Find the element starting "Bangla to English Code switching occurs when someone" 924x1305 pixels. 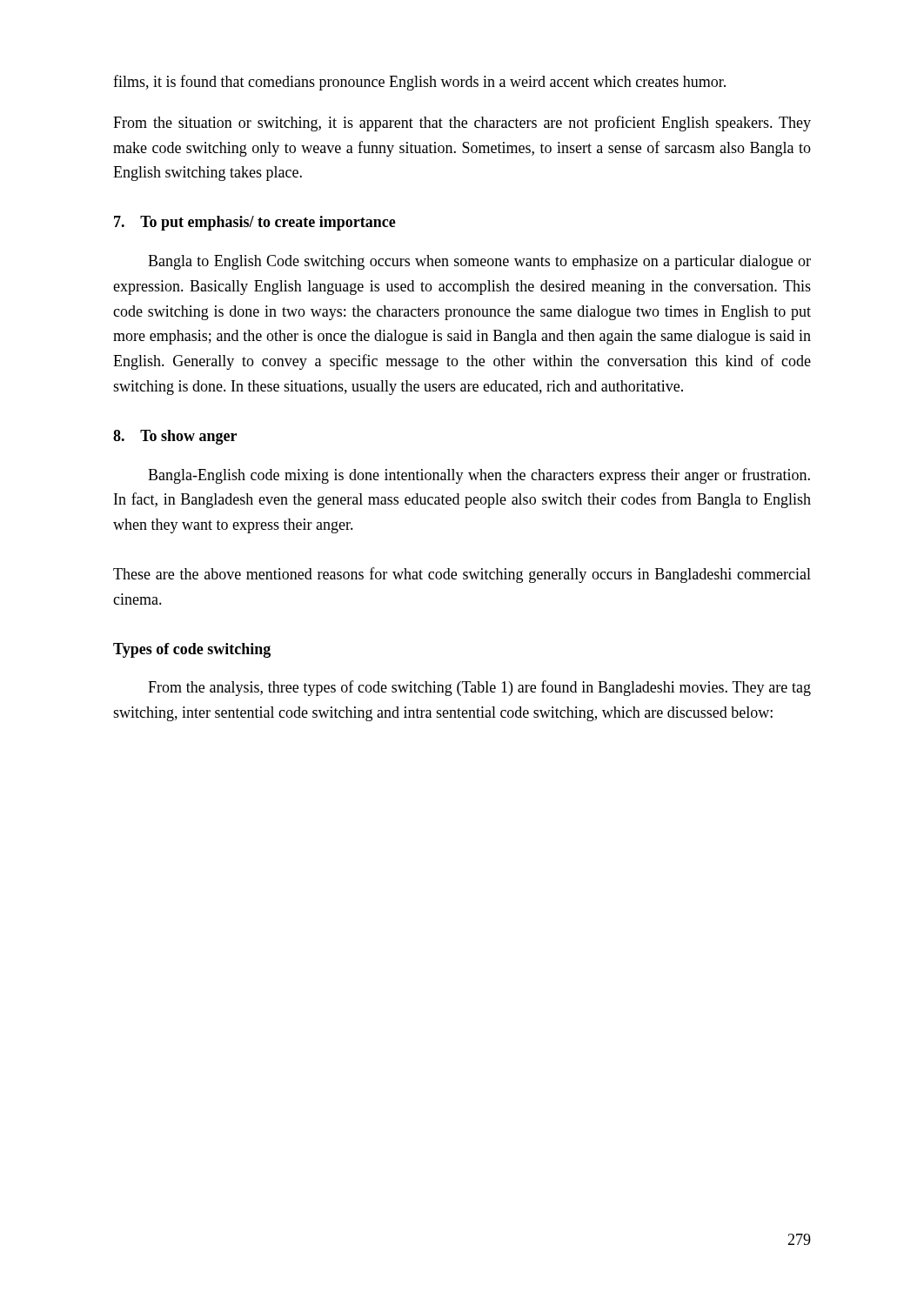pyautogui.click(x=462, y=324)
